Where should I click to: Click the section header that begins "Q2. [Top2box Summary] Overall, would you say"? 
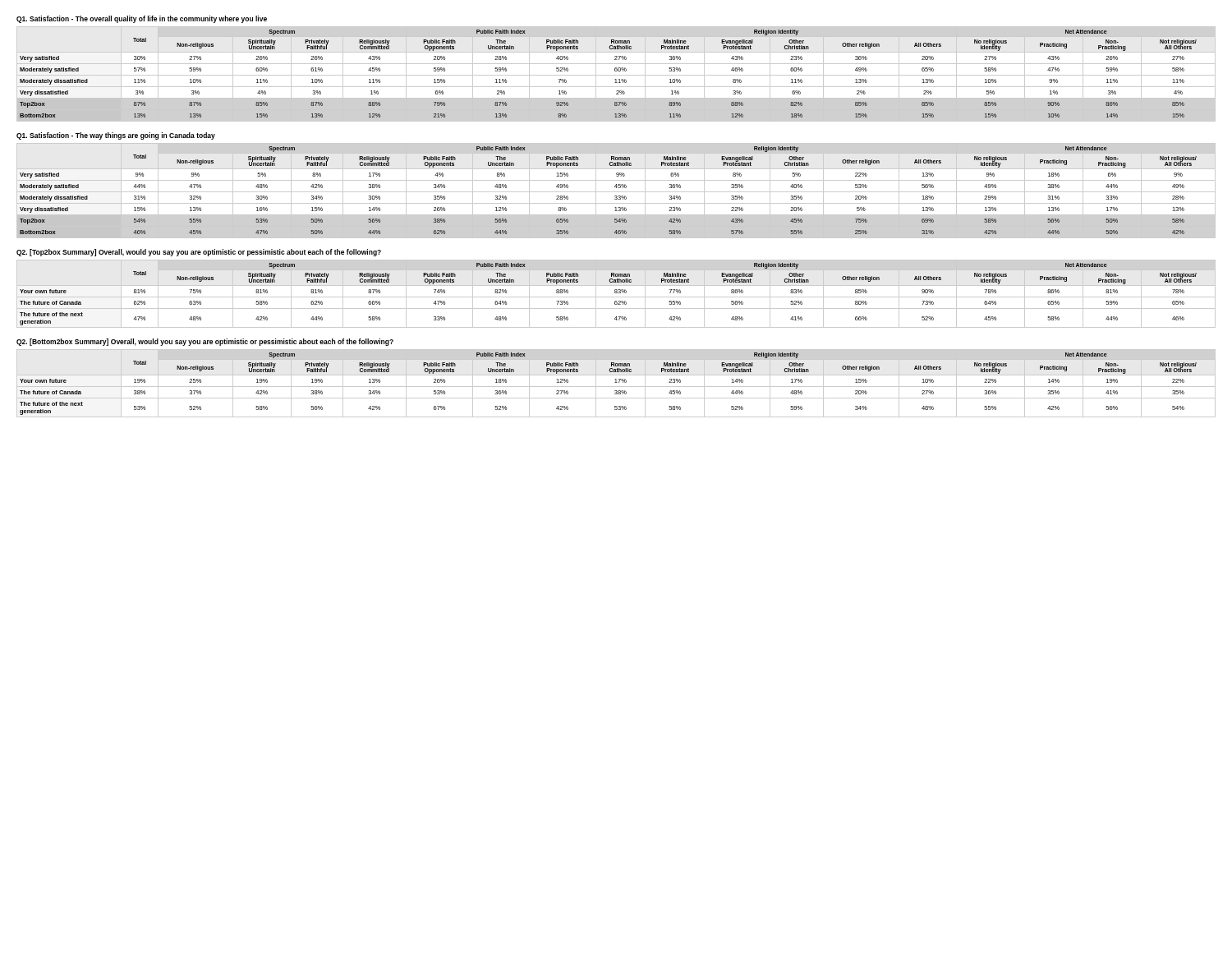(x=199, y=252)
